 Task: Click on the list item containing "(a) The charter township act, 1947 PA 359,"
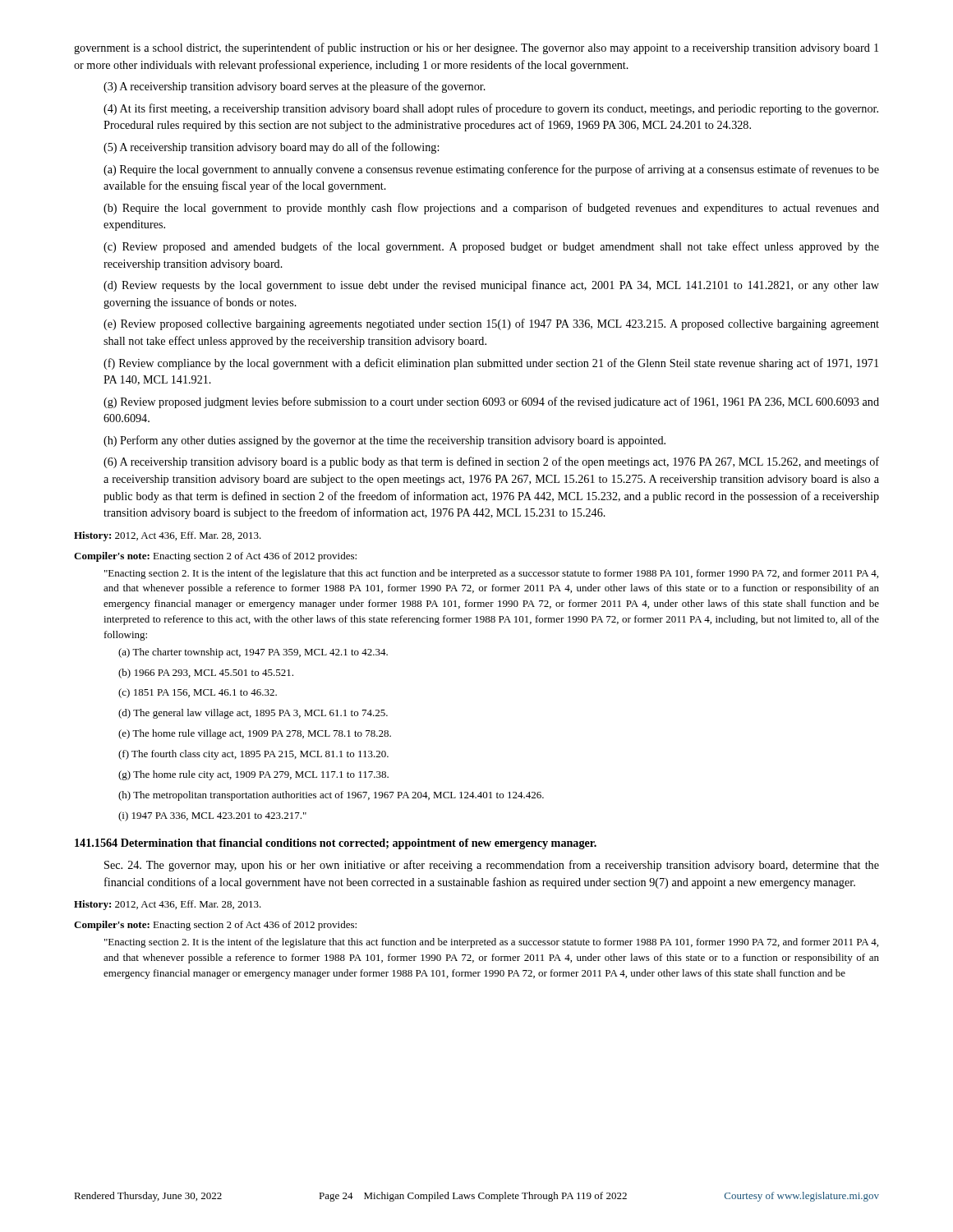tap(253, 653)
